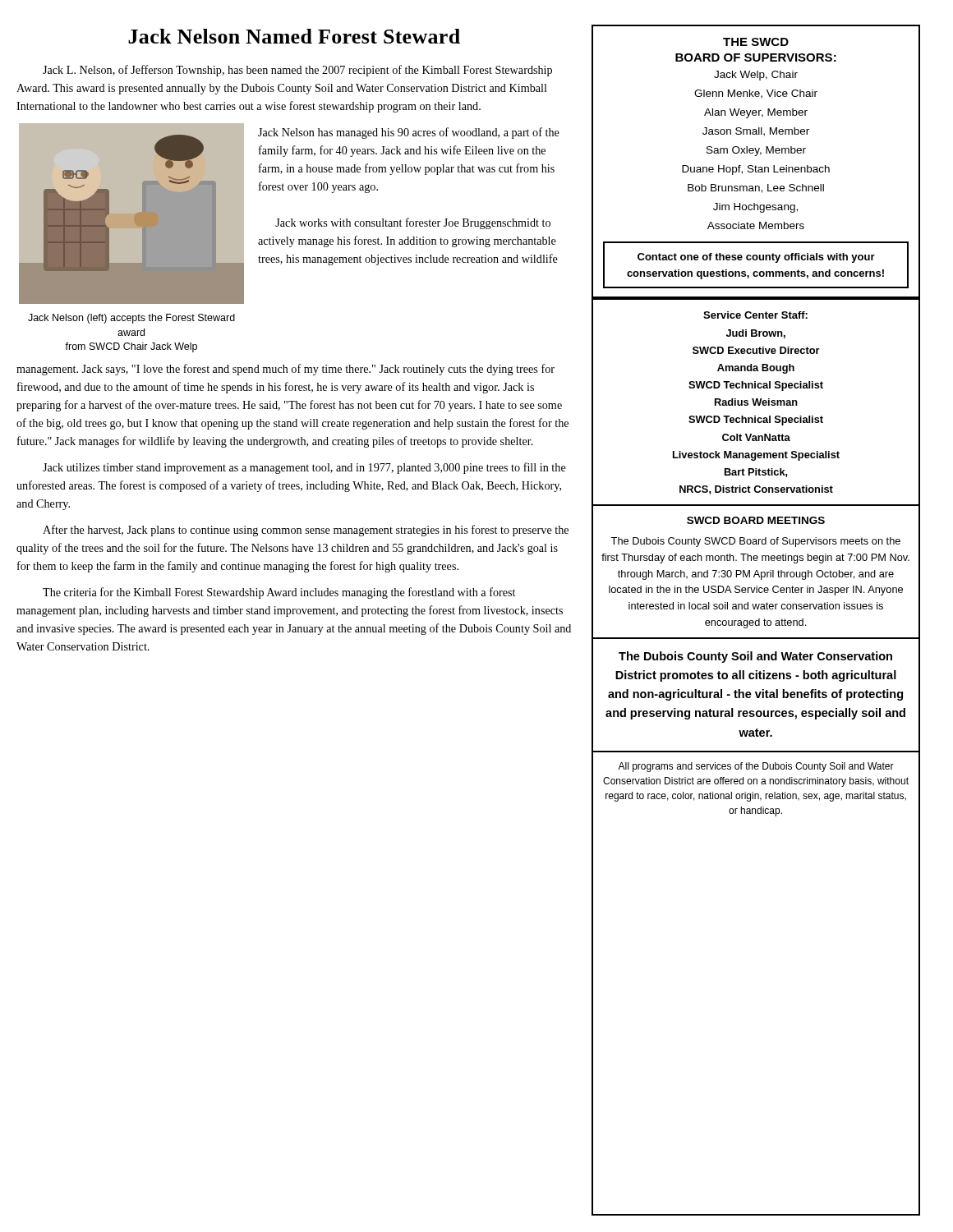Point to the passage starting "The Dubois County Soil and Water"
This screenshot has width=953, height=1232.
click(756, 694)
